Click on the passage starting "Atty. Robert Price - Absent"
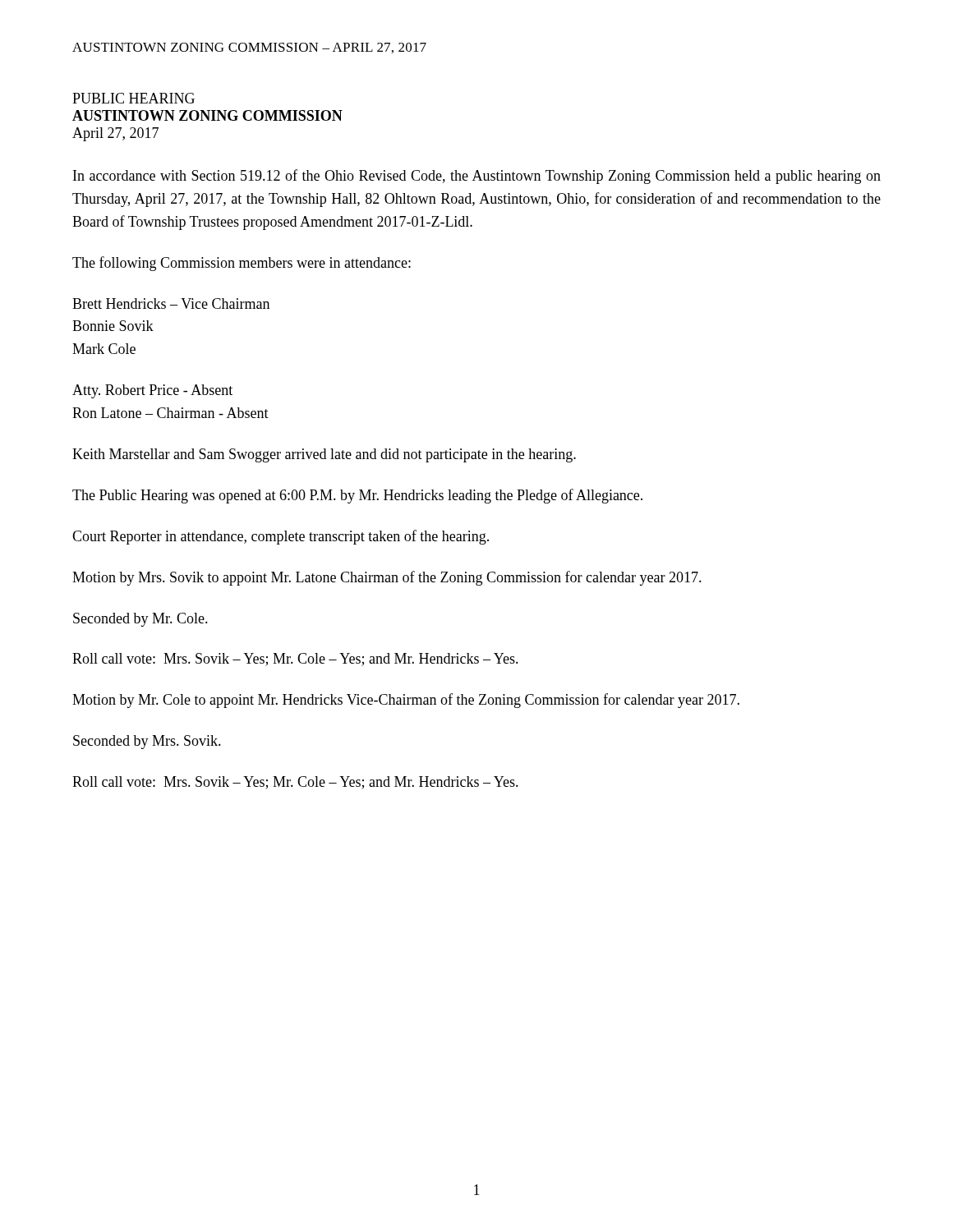Screen dimensions: 1232x953 pos(153,390)
